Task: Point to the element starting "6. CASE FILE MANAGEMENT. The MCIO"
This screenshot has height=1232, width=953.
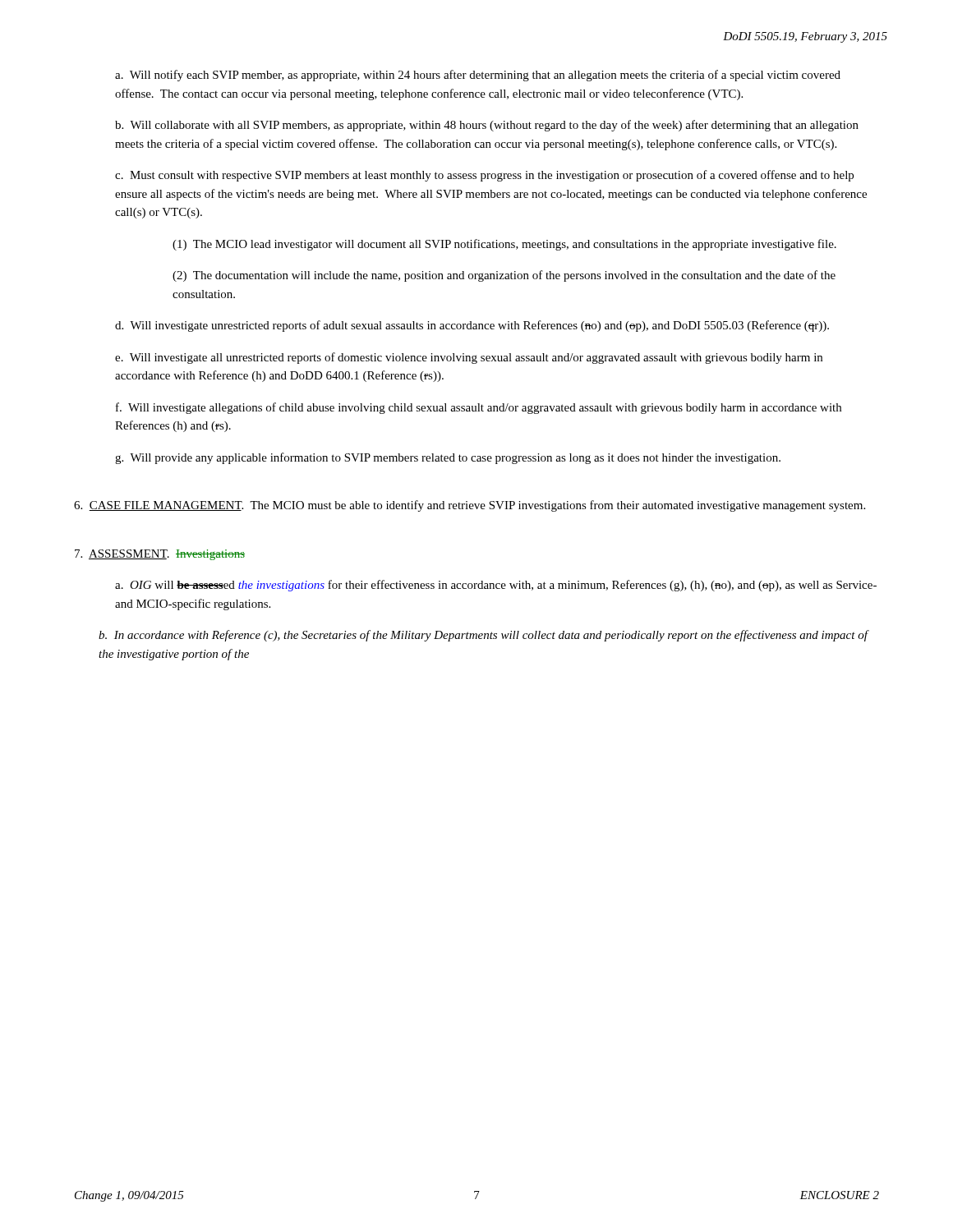Action: click(470, 505)
